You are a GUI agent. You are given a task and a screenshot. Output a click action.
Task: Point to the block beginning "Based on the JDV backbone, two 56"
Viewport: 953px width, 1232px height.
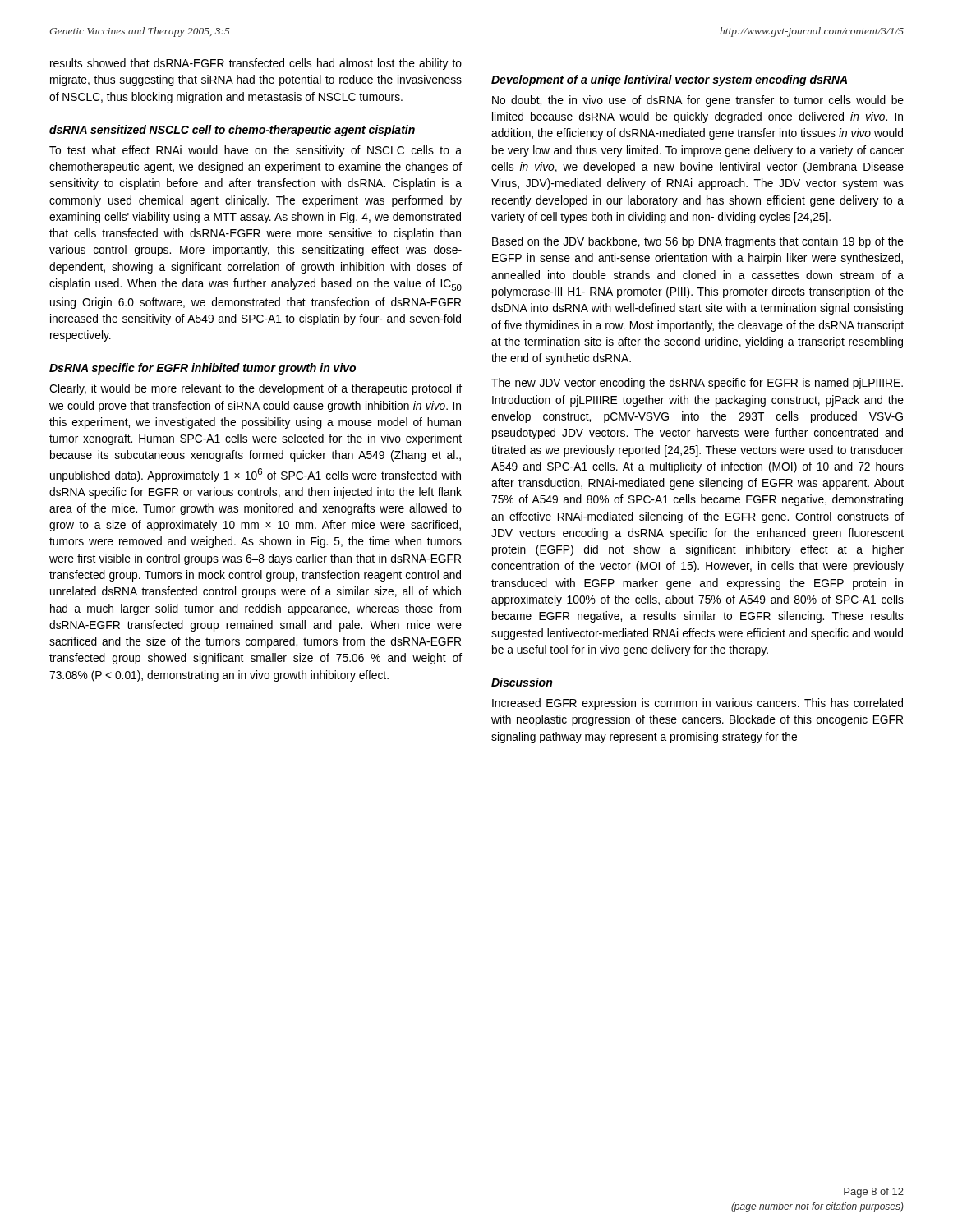click(x=698, y=300)
